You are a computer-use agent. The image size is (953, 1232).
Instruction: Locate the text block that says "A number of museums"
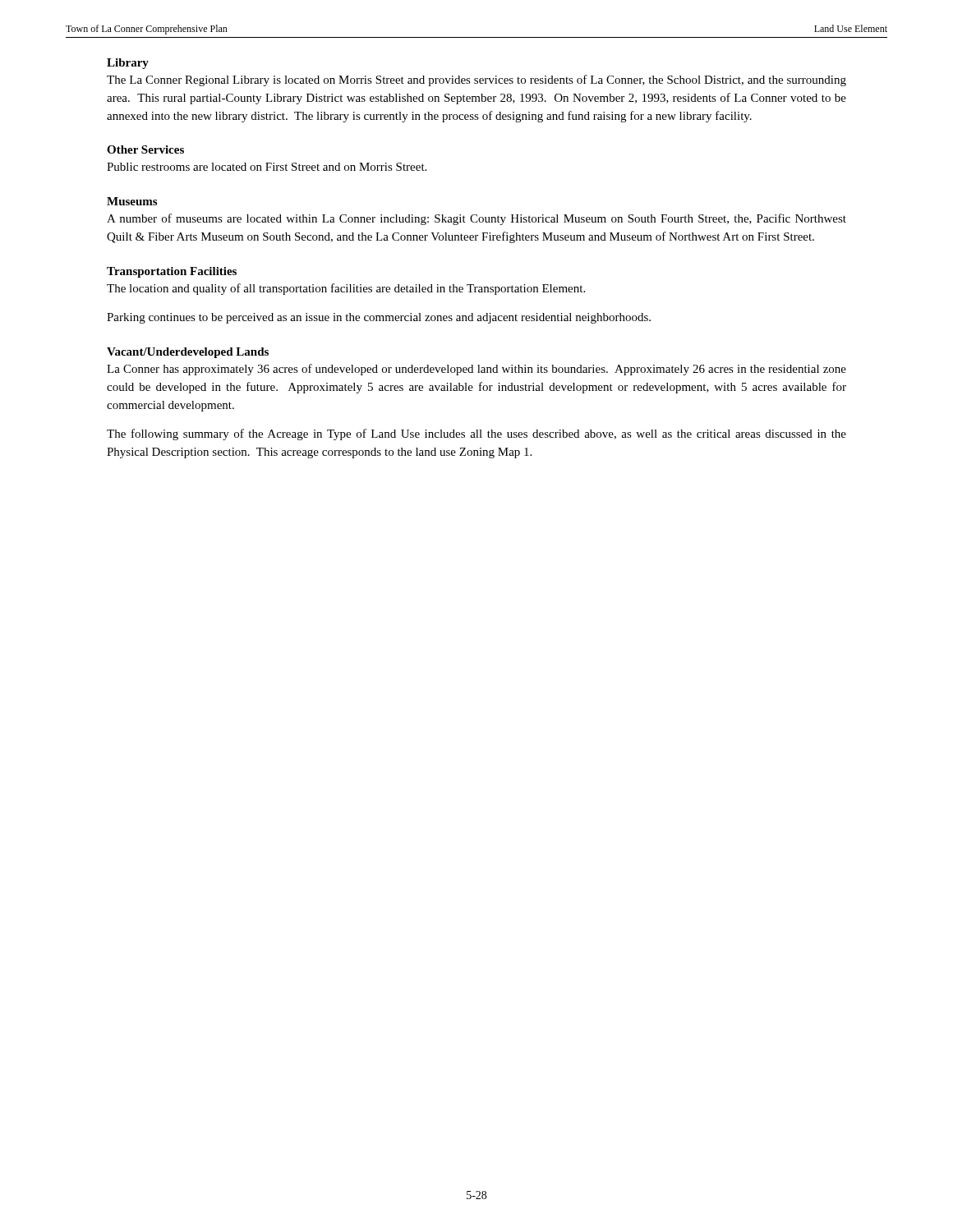(476, 228)
